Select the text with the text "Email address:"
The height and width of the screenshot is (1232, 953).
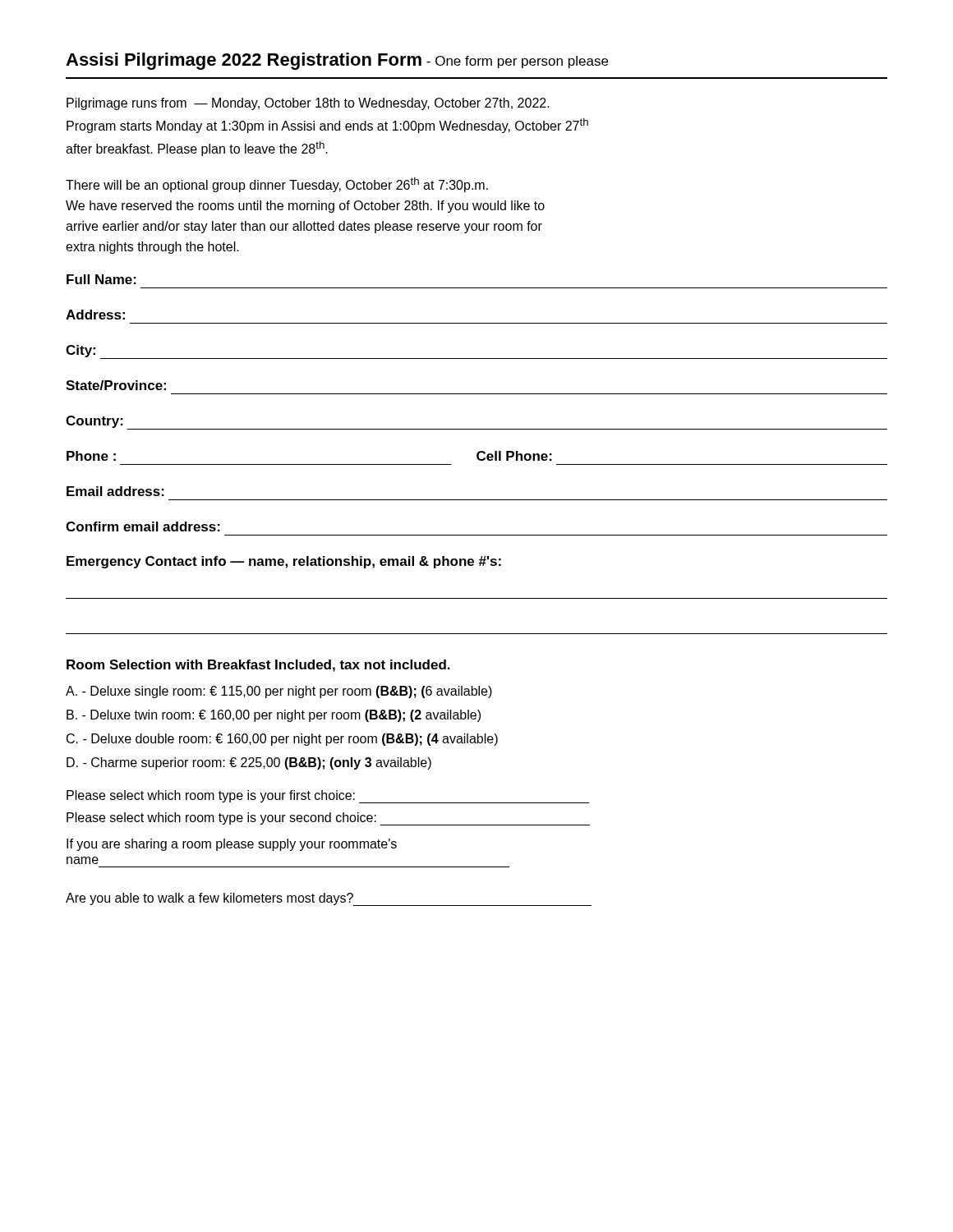476,491
